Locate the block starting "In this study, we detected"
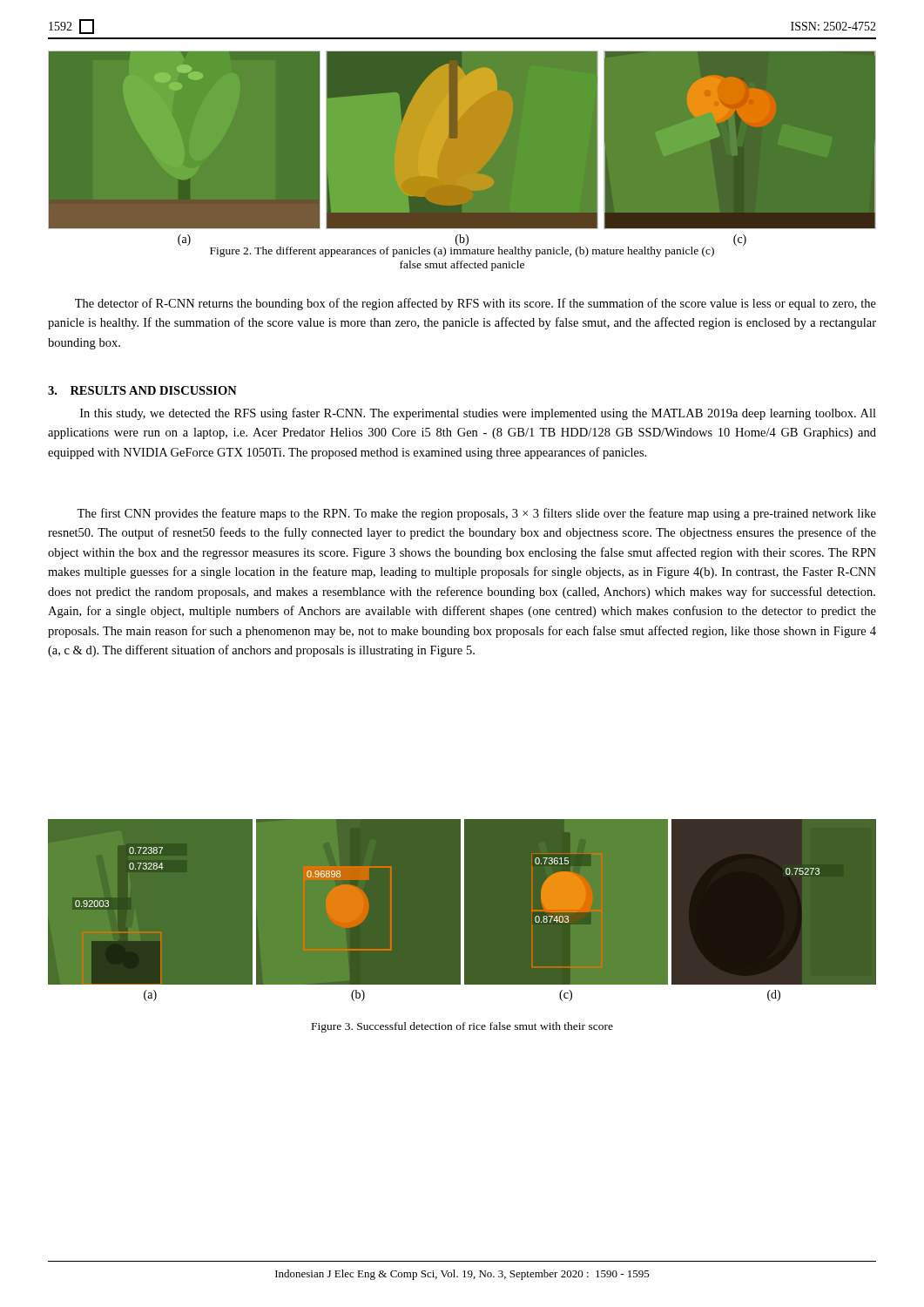The image size is (924, 1307). pos(462,433)
